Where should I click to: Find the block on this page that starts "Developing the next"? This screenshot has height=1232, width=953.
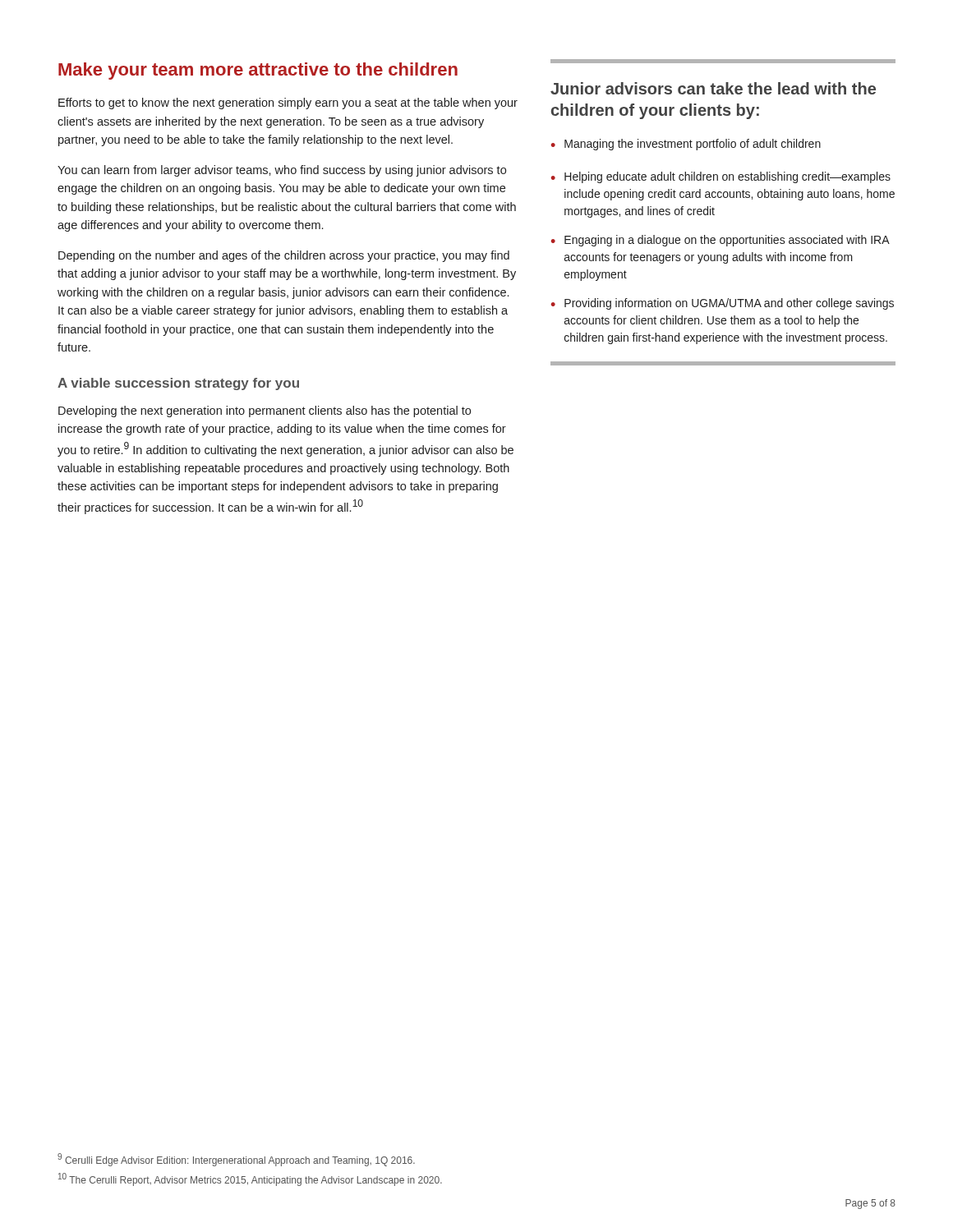click(288, 459)
